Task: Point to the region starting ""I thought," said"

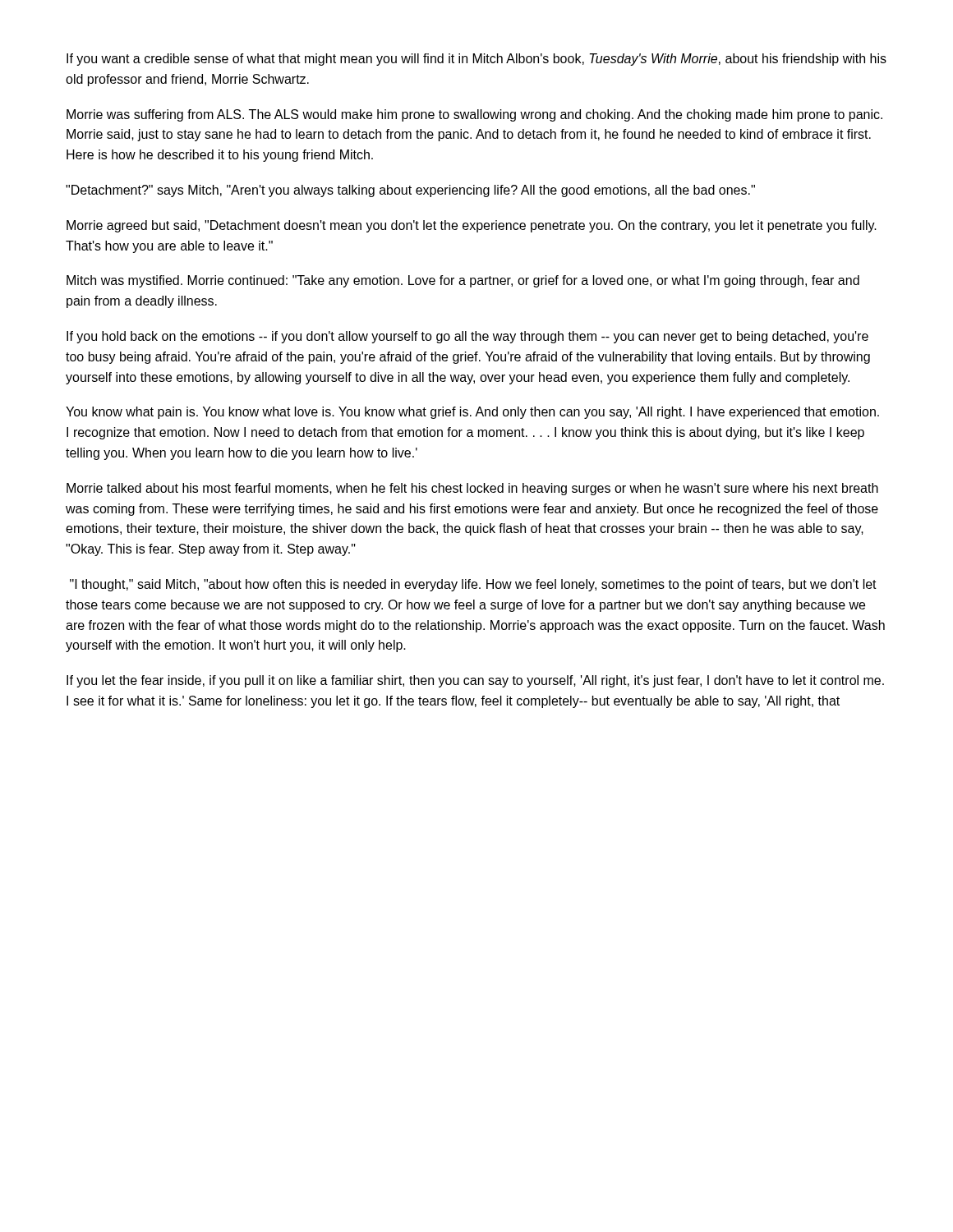Action: 476,615
